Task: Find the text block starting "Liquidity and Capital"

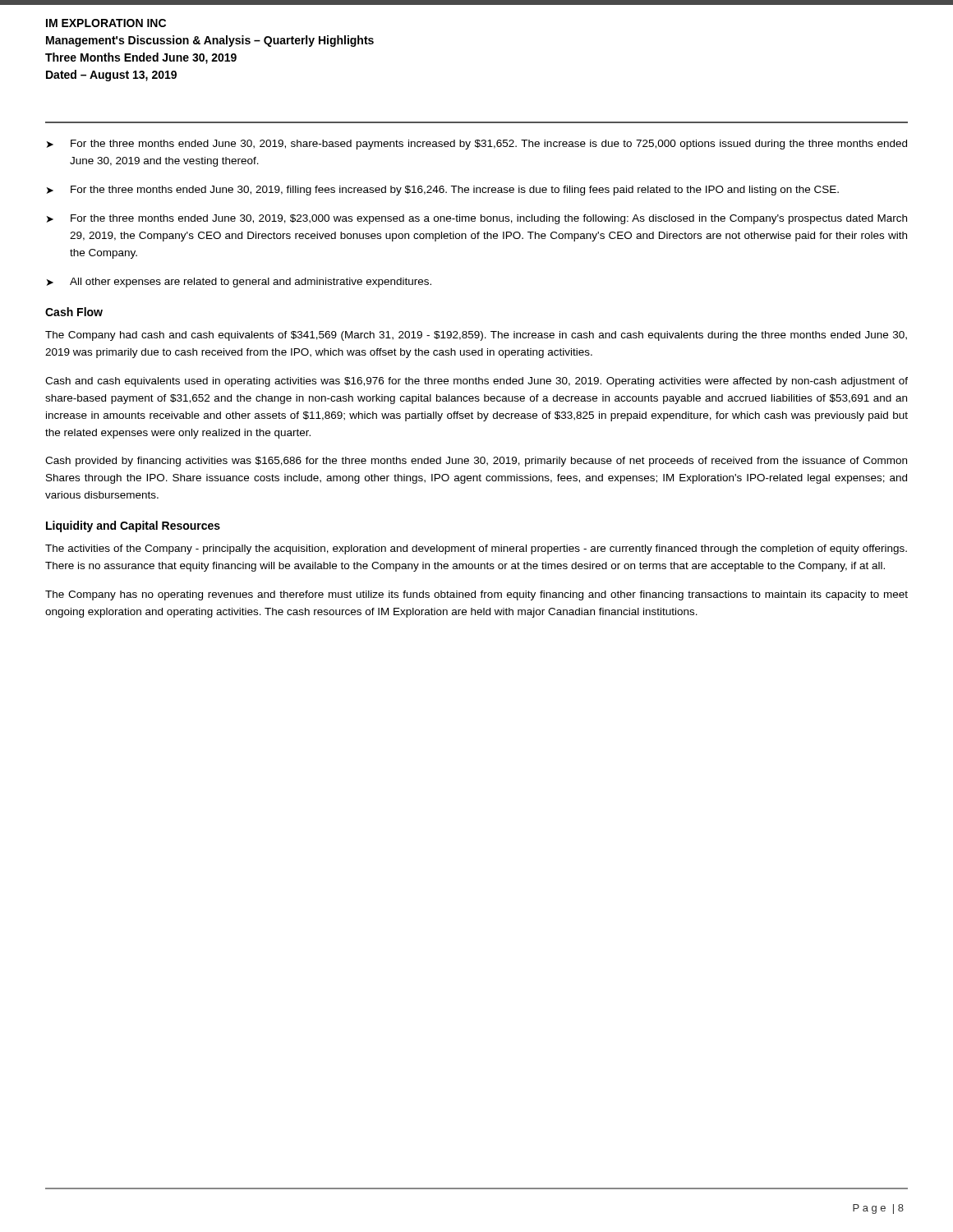Action: (x=133, y=526)
